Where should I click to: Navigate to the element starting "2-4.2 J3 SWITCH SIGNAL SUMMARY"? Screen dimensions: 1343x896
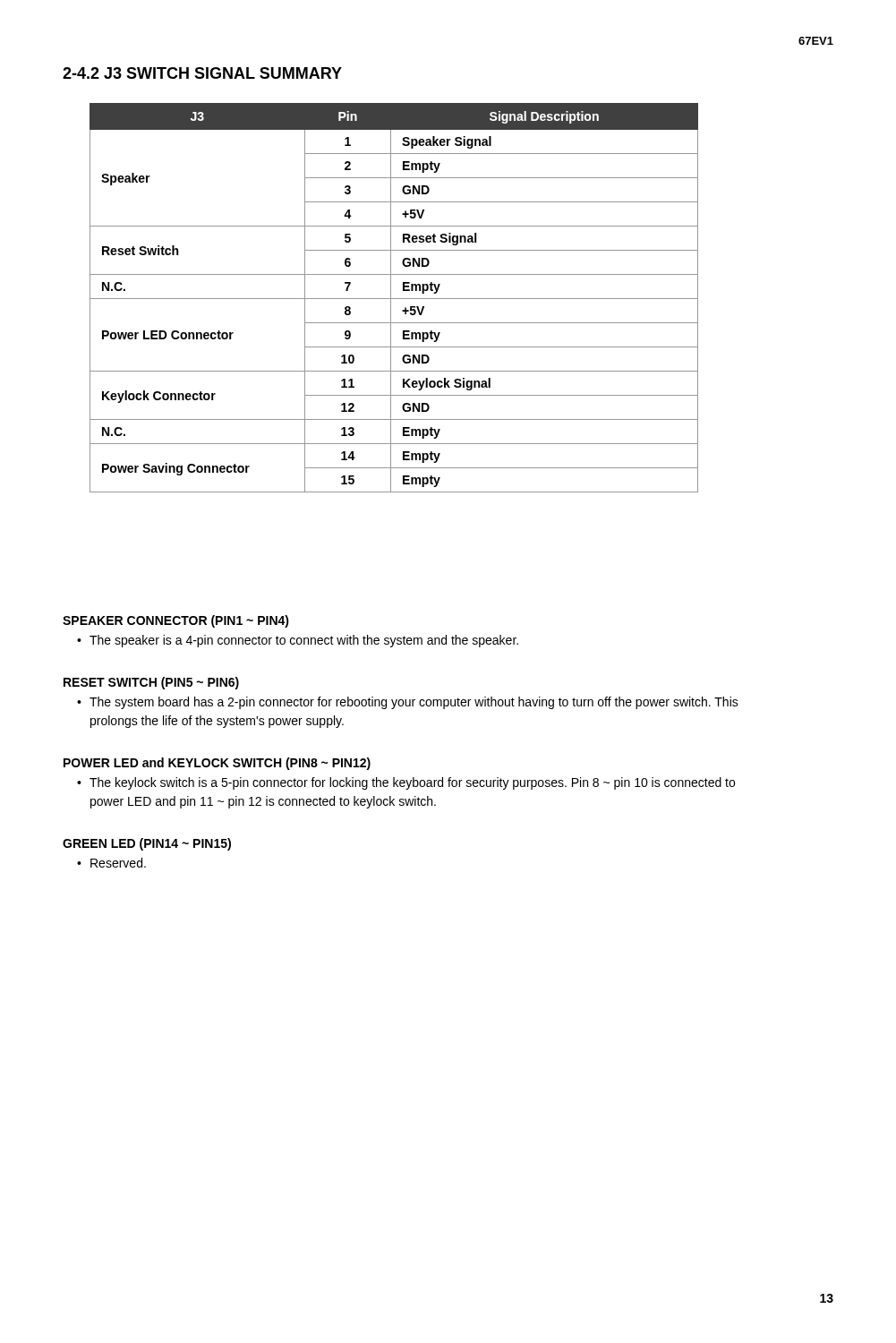pos(202,73)
